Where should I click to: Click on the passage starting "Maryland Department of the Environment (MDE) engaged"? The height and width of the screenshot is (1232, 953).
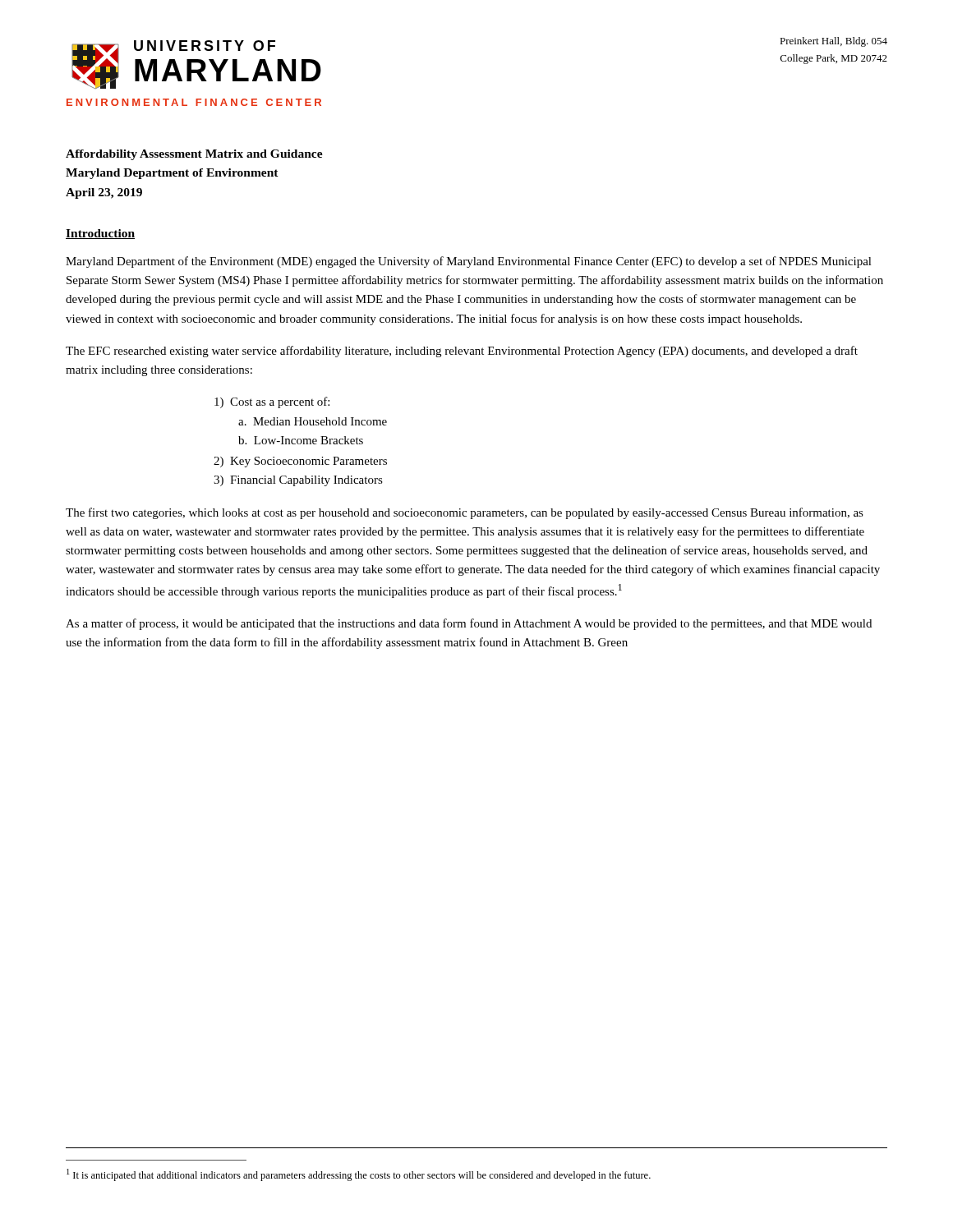(475, 290)
